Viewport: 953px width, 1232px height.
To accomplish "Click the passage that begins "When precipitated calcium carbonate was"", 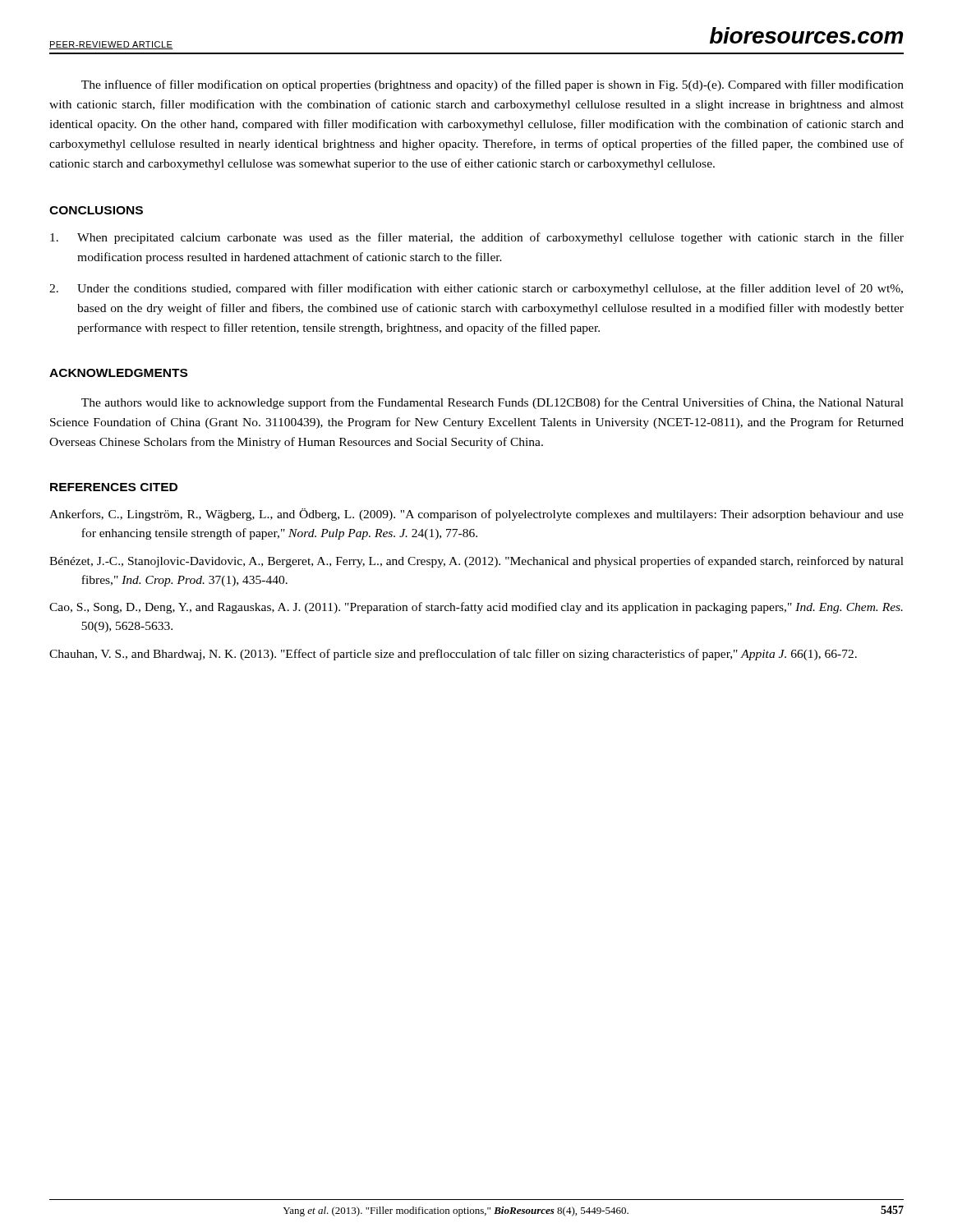I will pyautogui.click(x=476, y=247).
